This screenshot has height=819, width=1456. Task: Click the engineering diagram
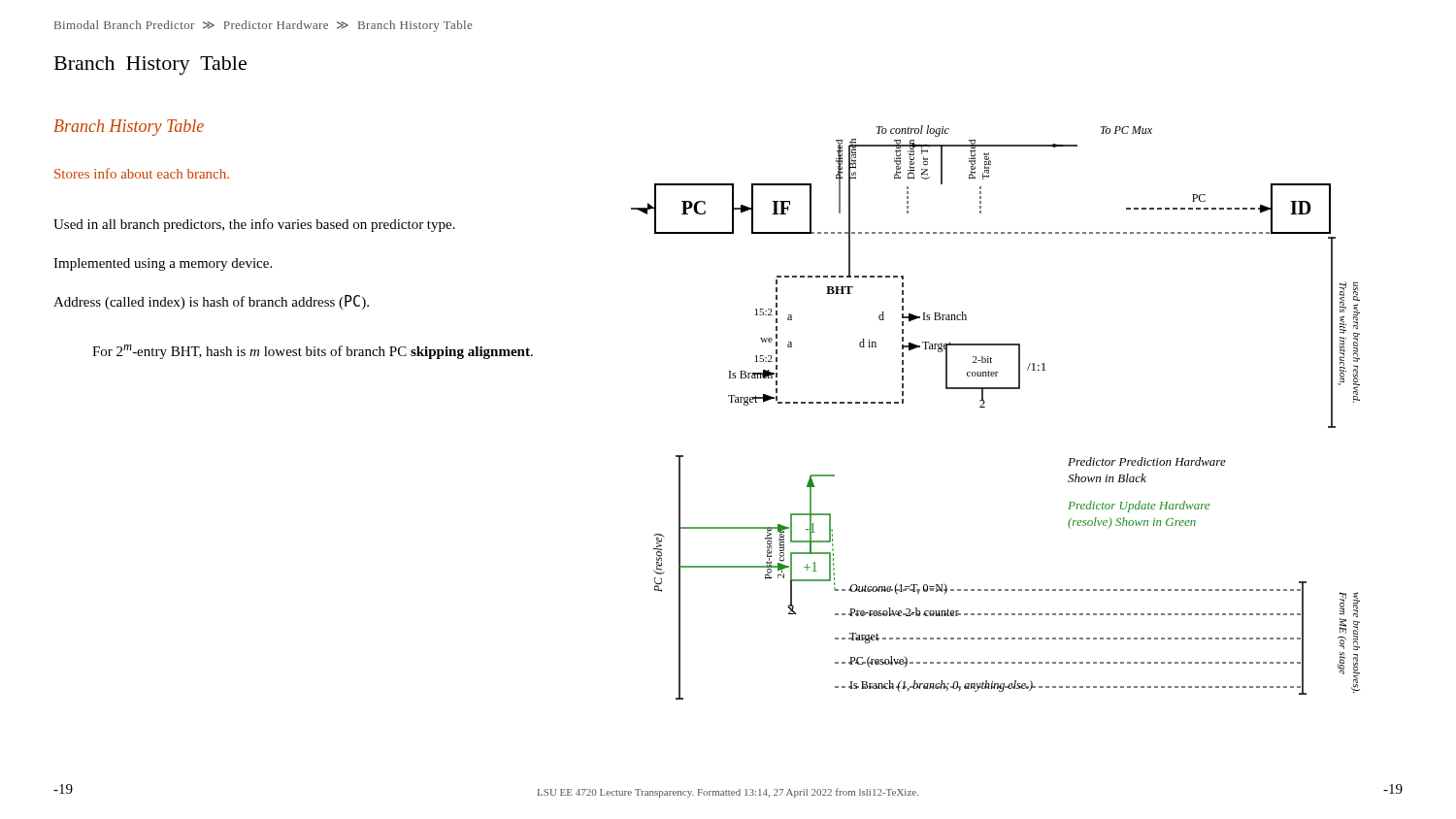point(1009,408)
